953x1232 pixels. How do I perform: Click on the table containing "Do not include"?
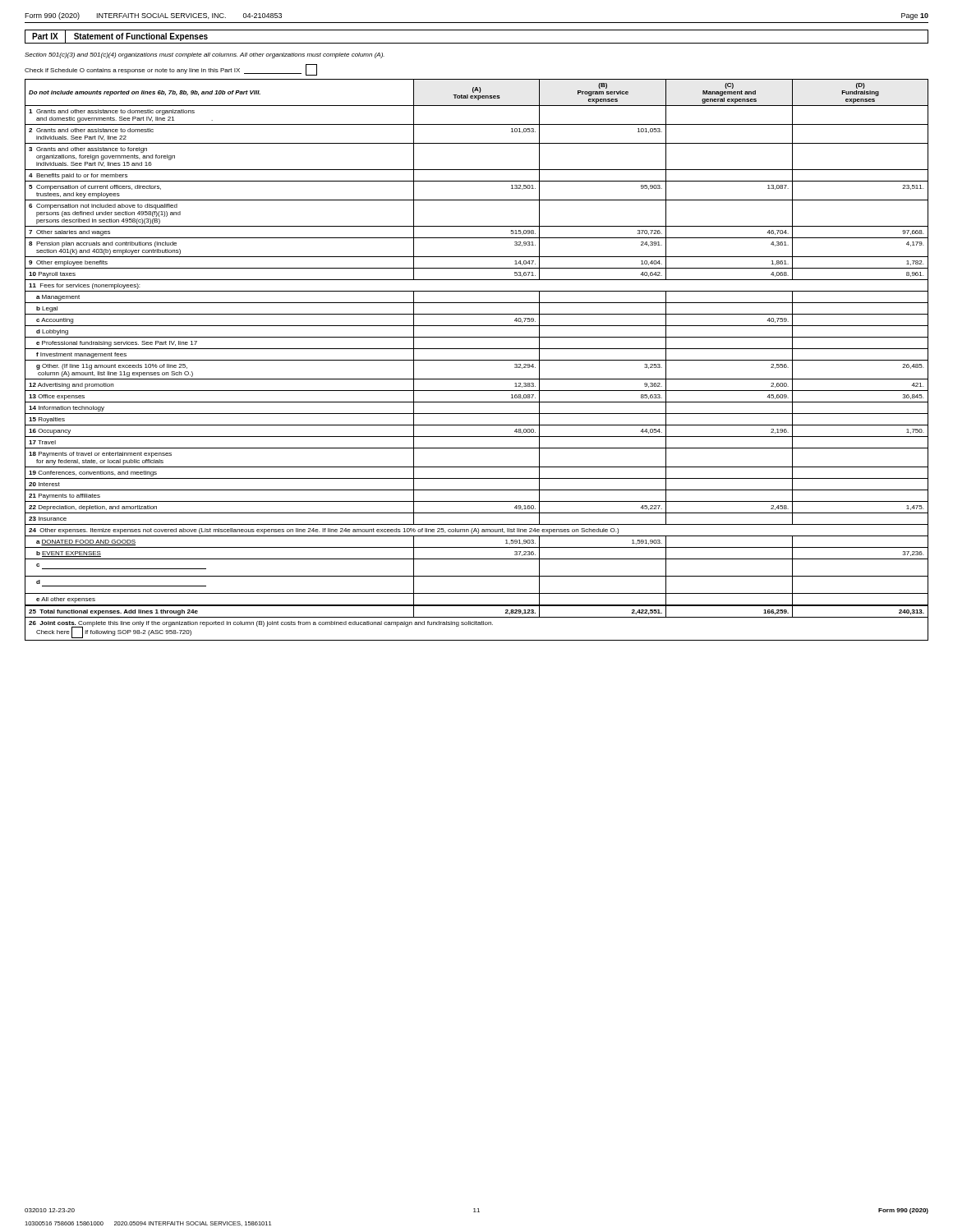point(476,360)
